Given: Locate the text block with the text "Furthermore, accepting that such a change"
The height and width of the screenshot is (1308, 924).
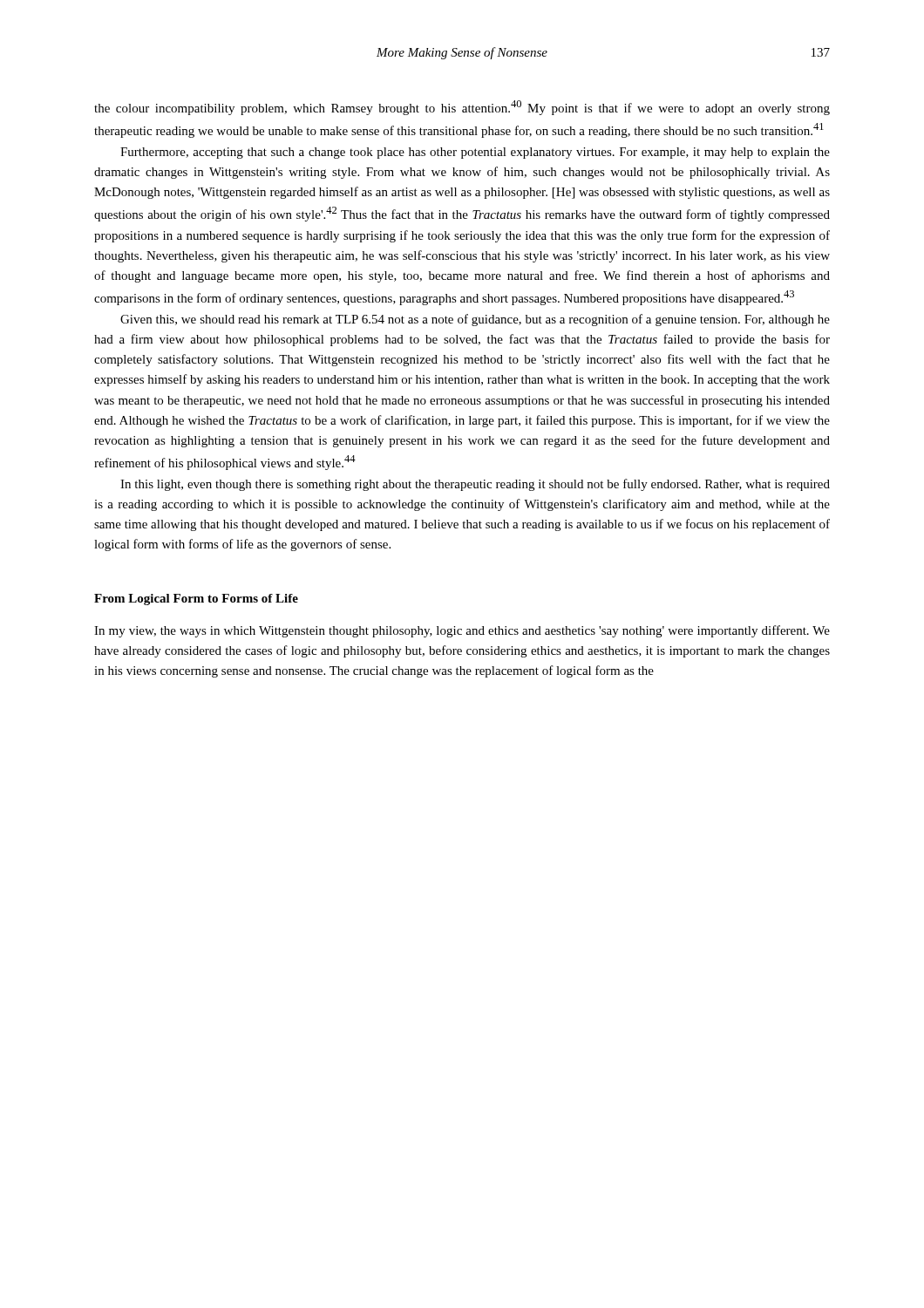Looking at the screenshot, I should pyautogui.click(x=462, y=225).
